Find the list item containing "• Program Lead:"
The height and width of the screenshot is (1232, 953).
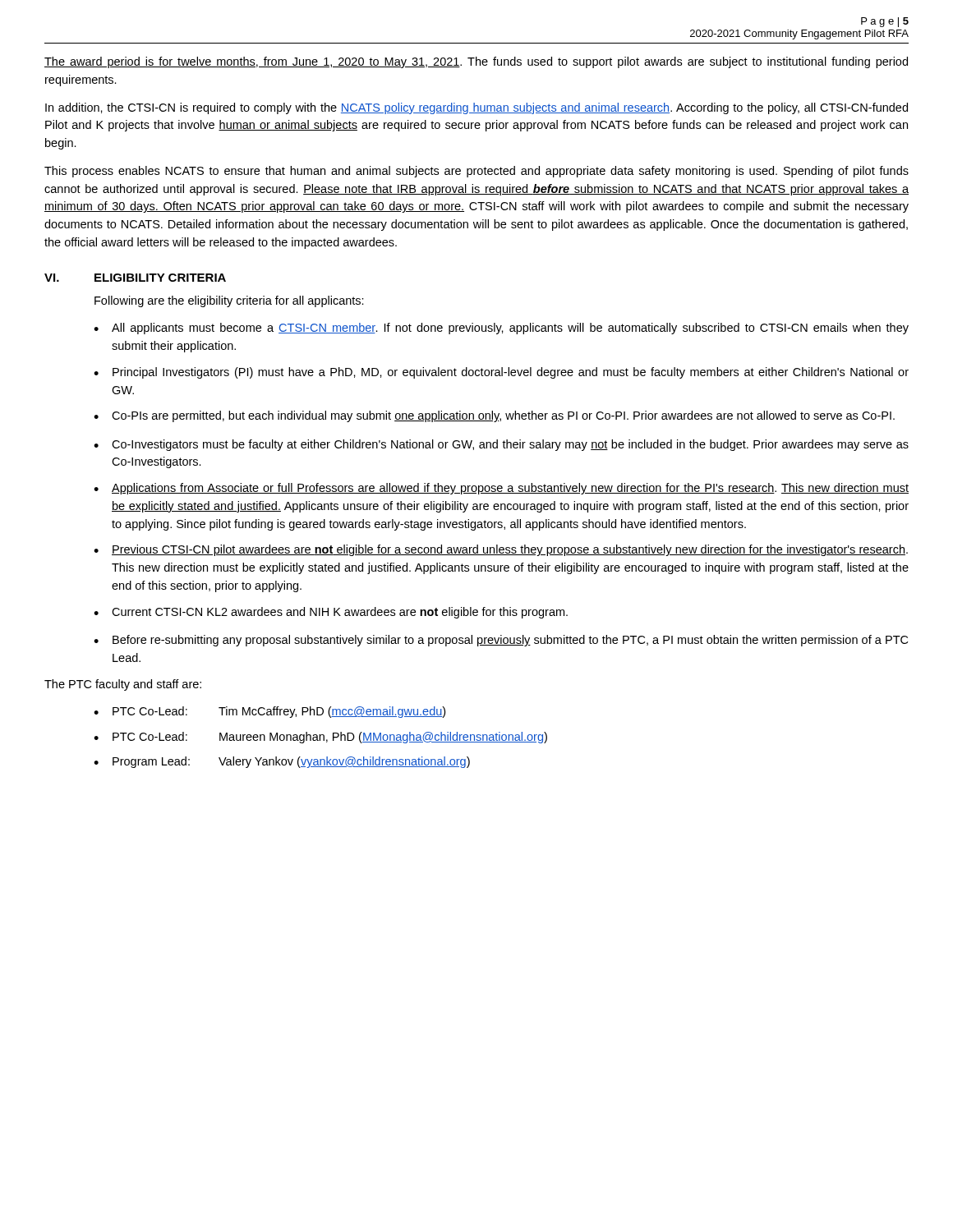click(x=282, y=762)
